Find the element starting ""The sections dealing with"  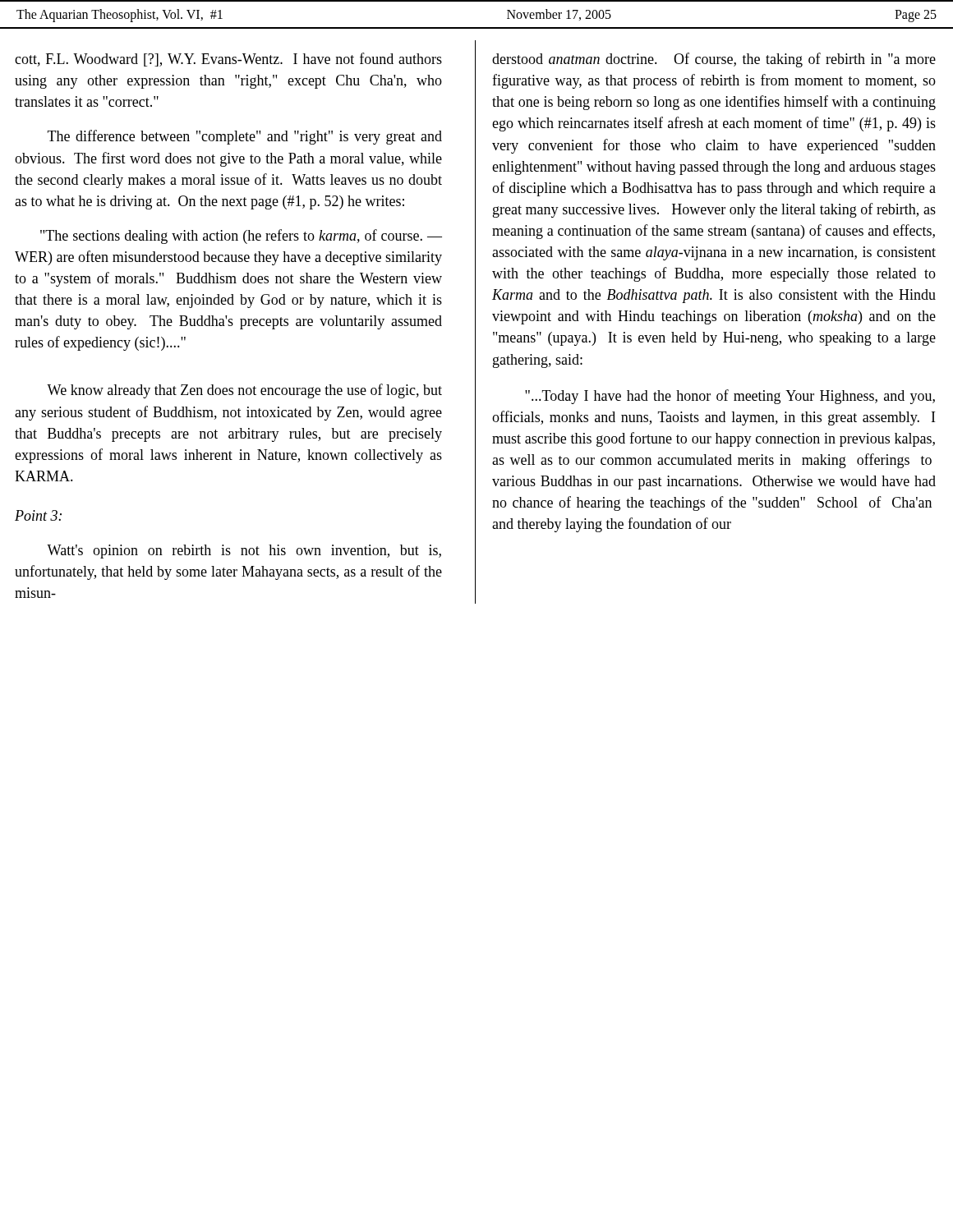(x=228, y=289)
